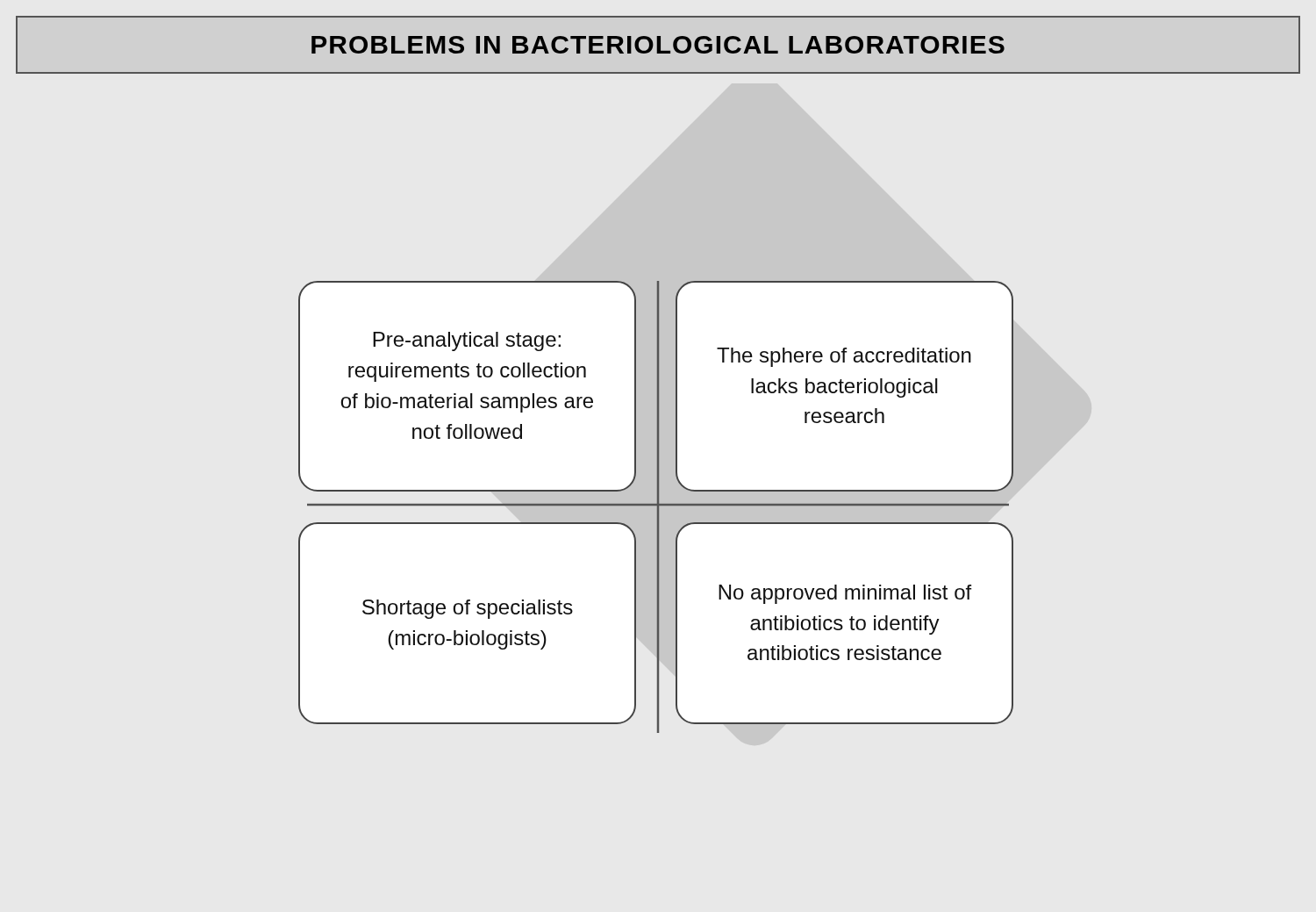Screen dimensions: 912x1316
Task: Locate the title
Action: [x=658, y=44]
